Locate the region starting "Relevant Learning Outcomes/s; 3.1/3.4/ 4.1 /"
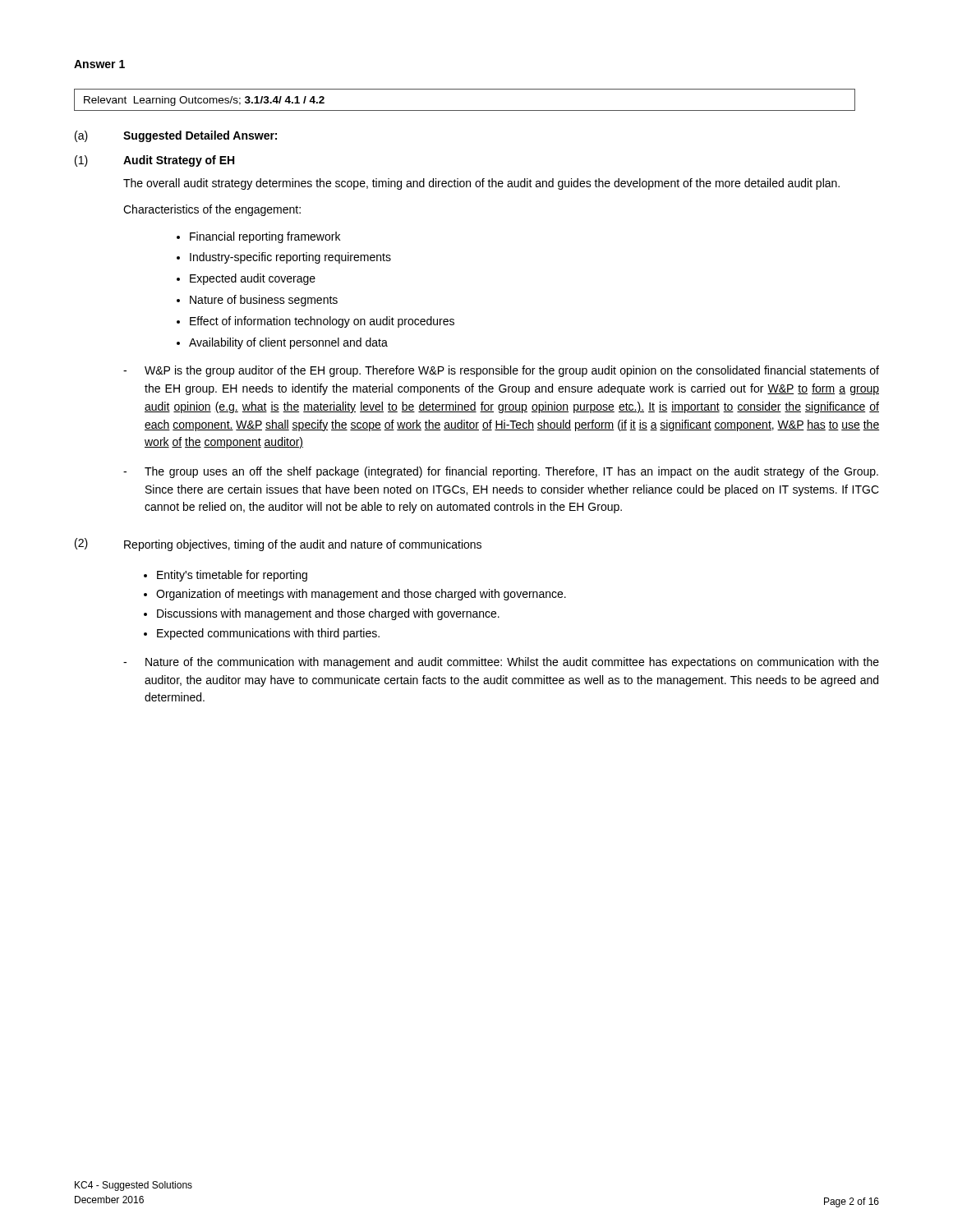 204,100
